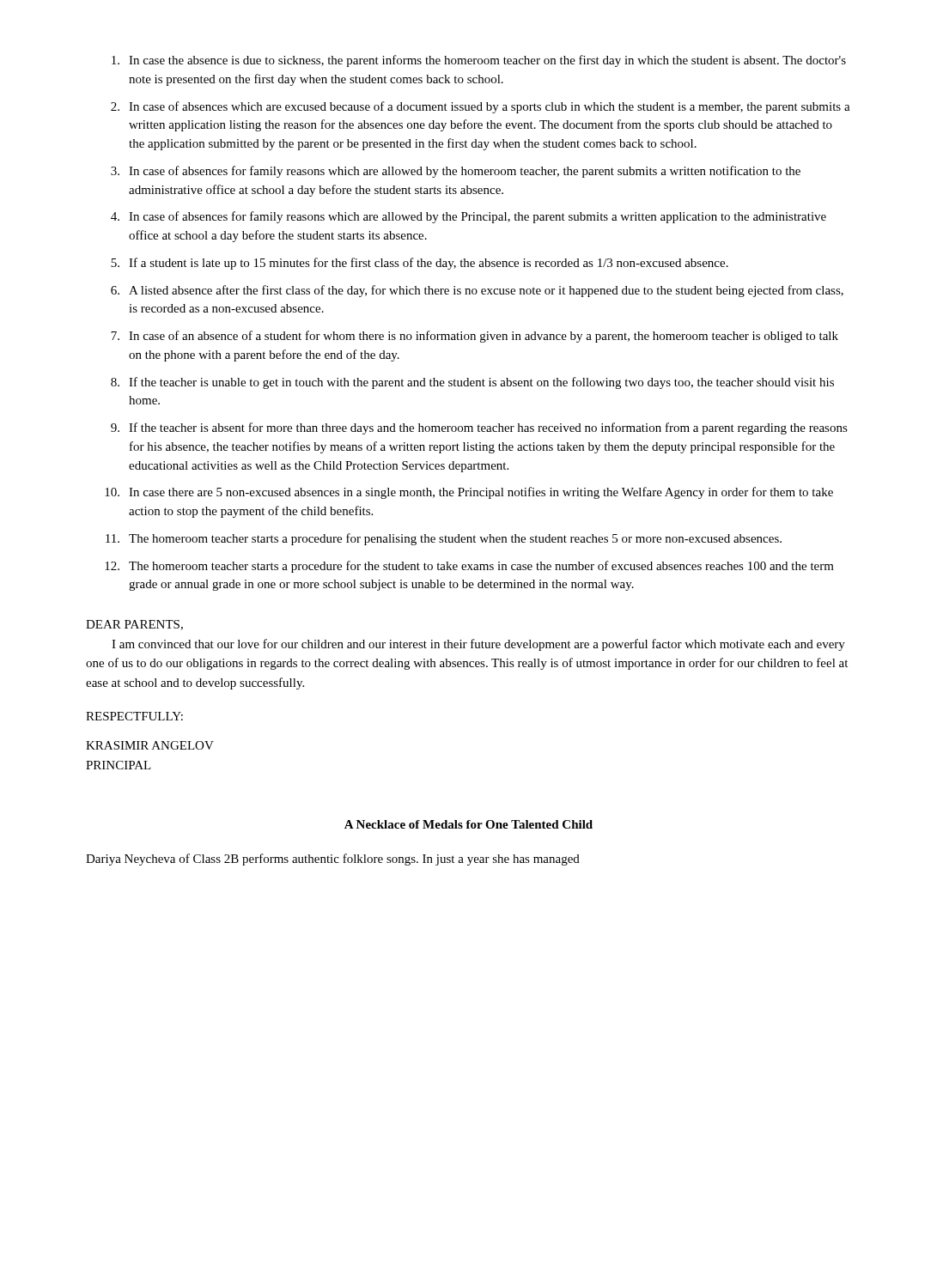Click on the block starting "KRASIMIR ANGELOV PRINCIPAL"
937x1288 pixels.
[x=150, y=755]
